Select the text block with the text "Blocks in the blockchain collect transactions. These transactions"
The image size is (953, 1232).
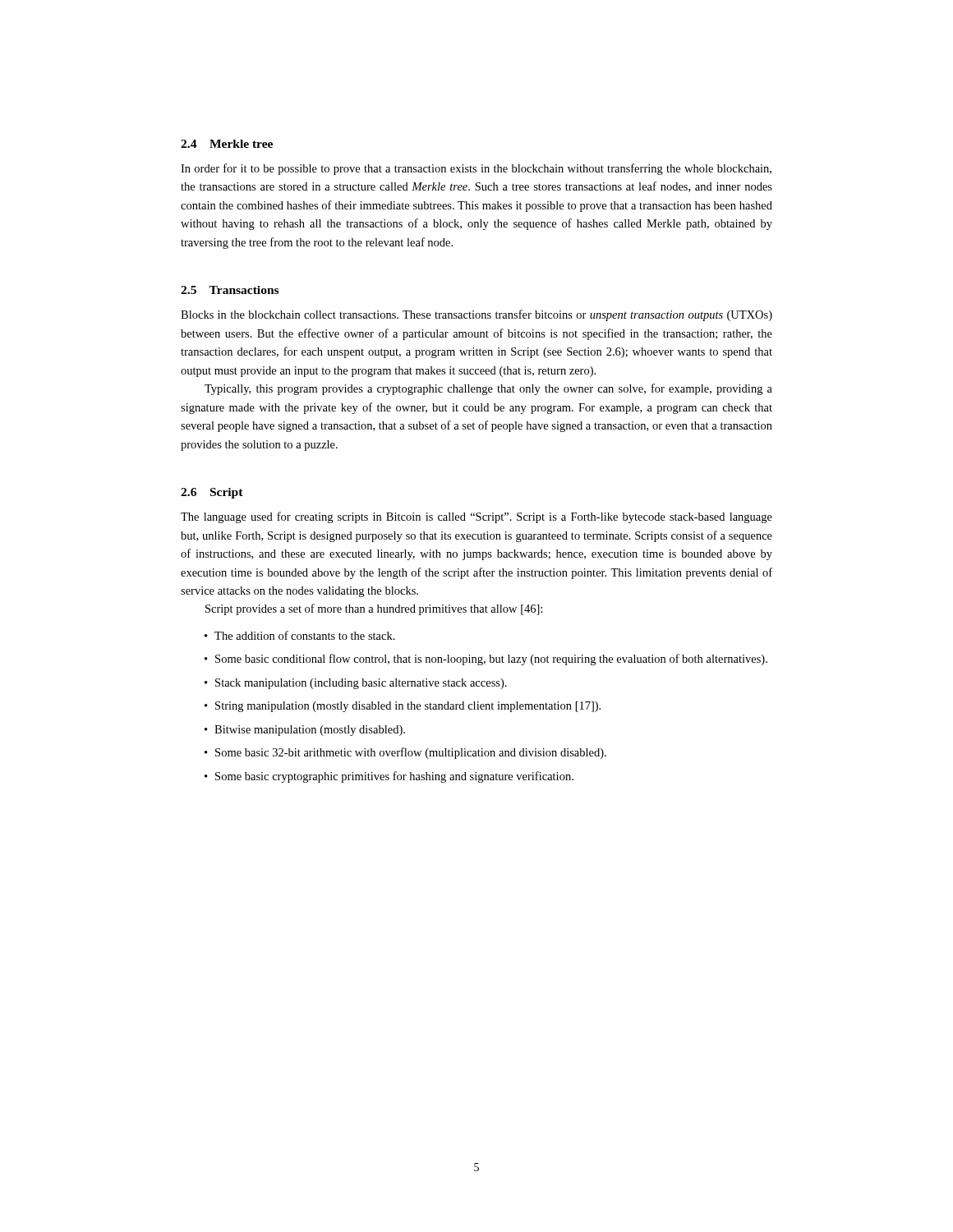[x=476, y=342]
